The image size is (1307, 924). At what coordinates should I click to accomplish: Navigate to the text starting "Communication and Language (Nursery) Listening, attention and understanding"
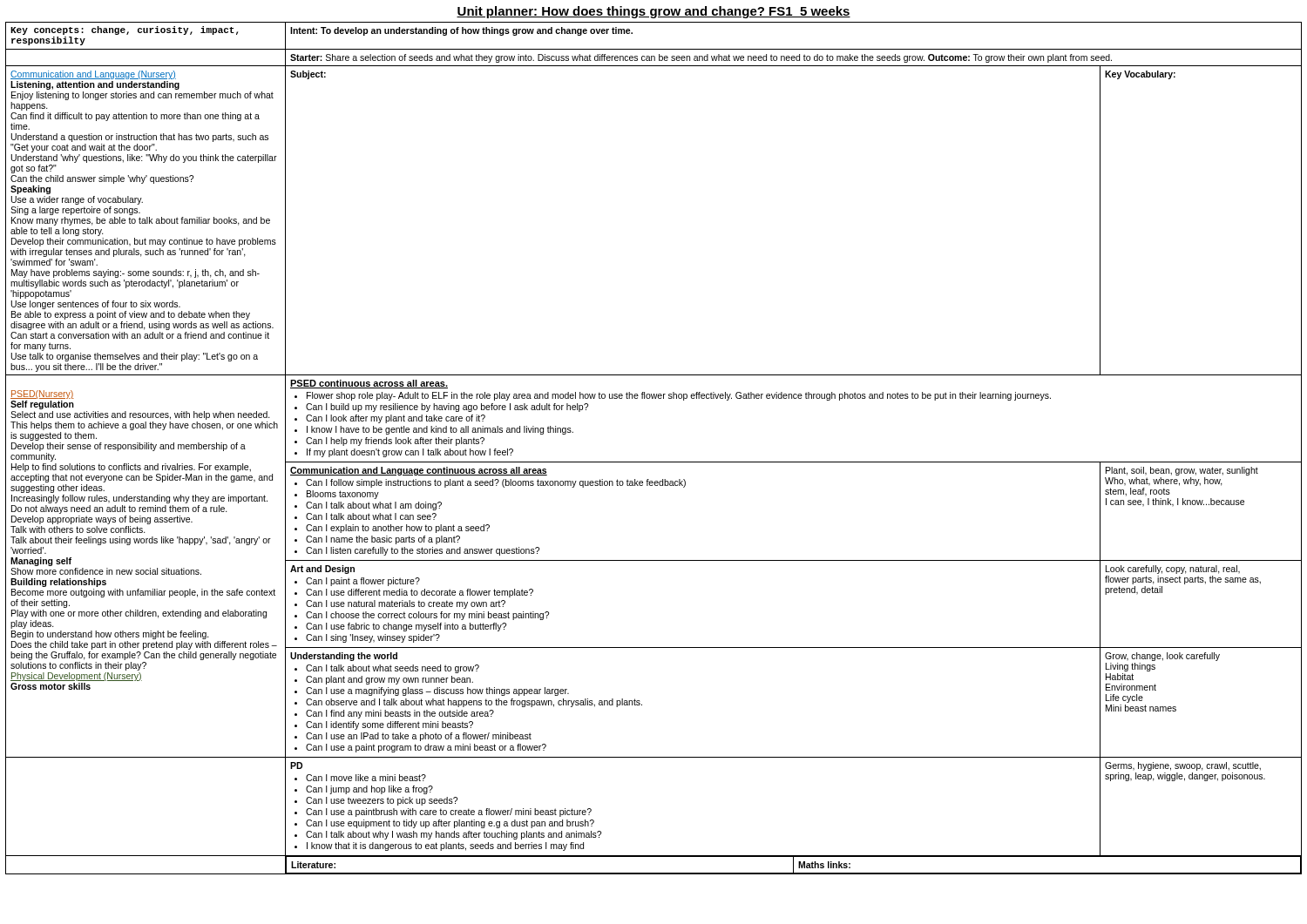point(144,220)
